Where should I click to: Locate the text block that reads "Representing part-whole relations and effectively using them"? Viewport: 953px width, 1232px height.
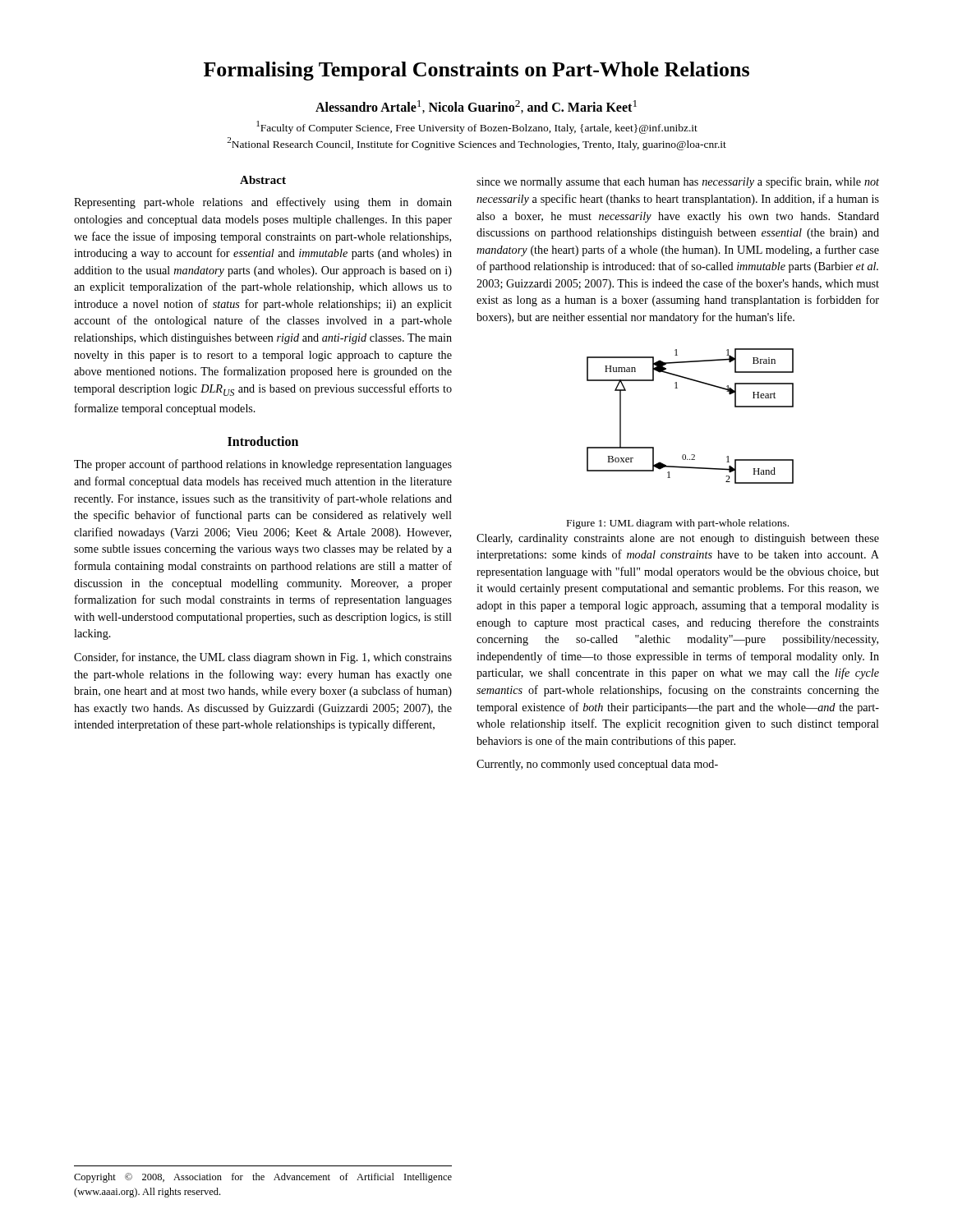(x=263, y=305)
